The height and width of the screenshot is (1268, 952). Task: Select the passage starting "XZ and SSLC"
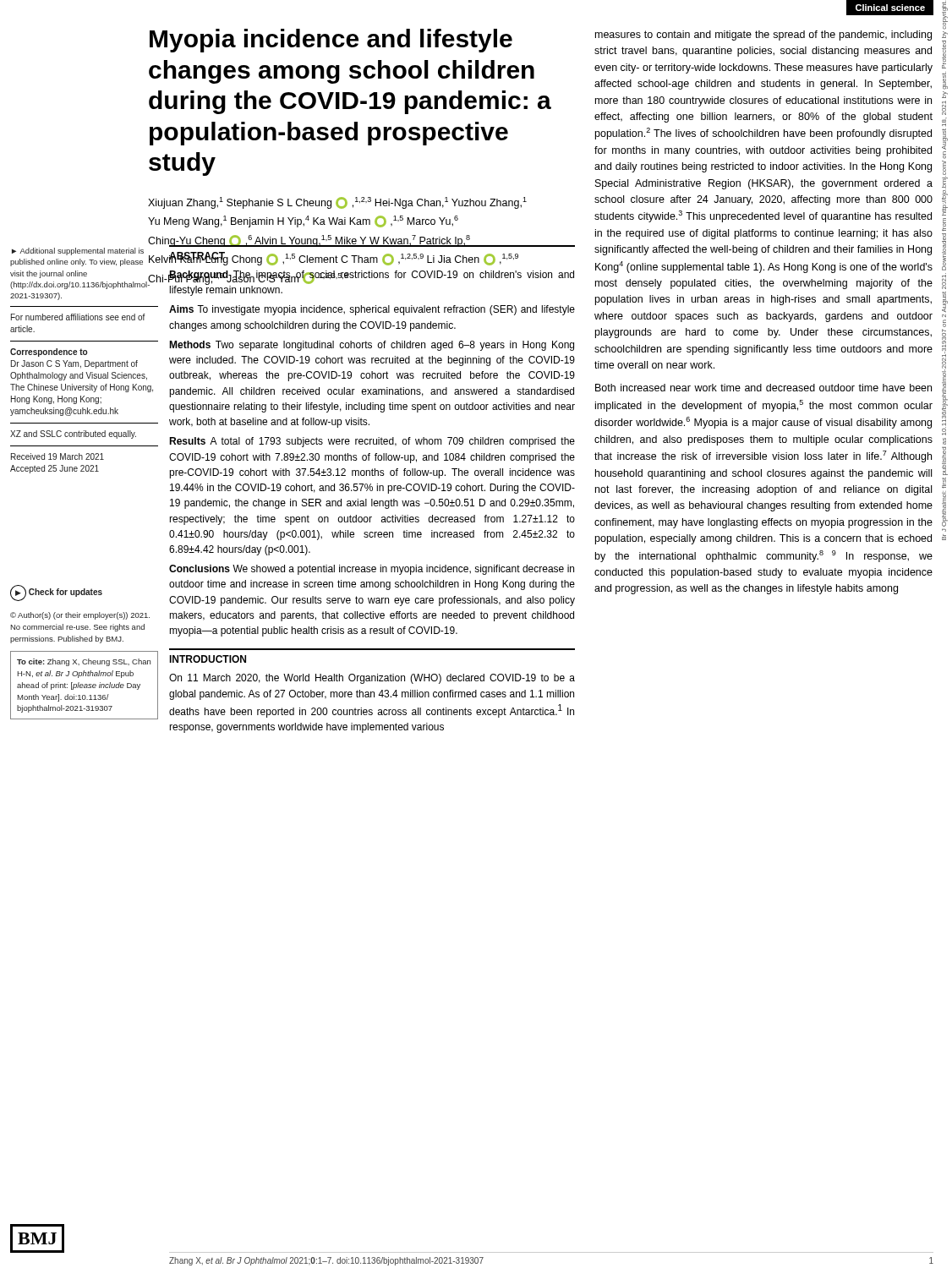74,434
